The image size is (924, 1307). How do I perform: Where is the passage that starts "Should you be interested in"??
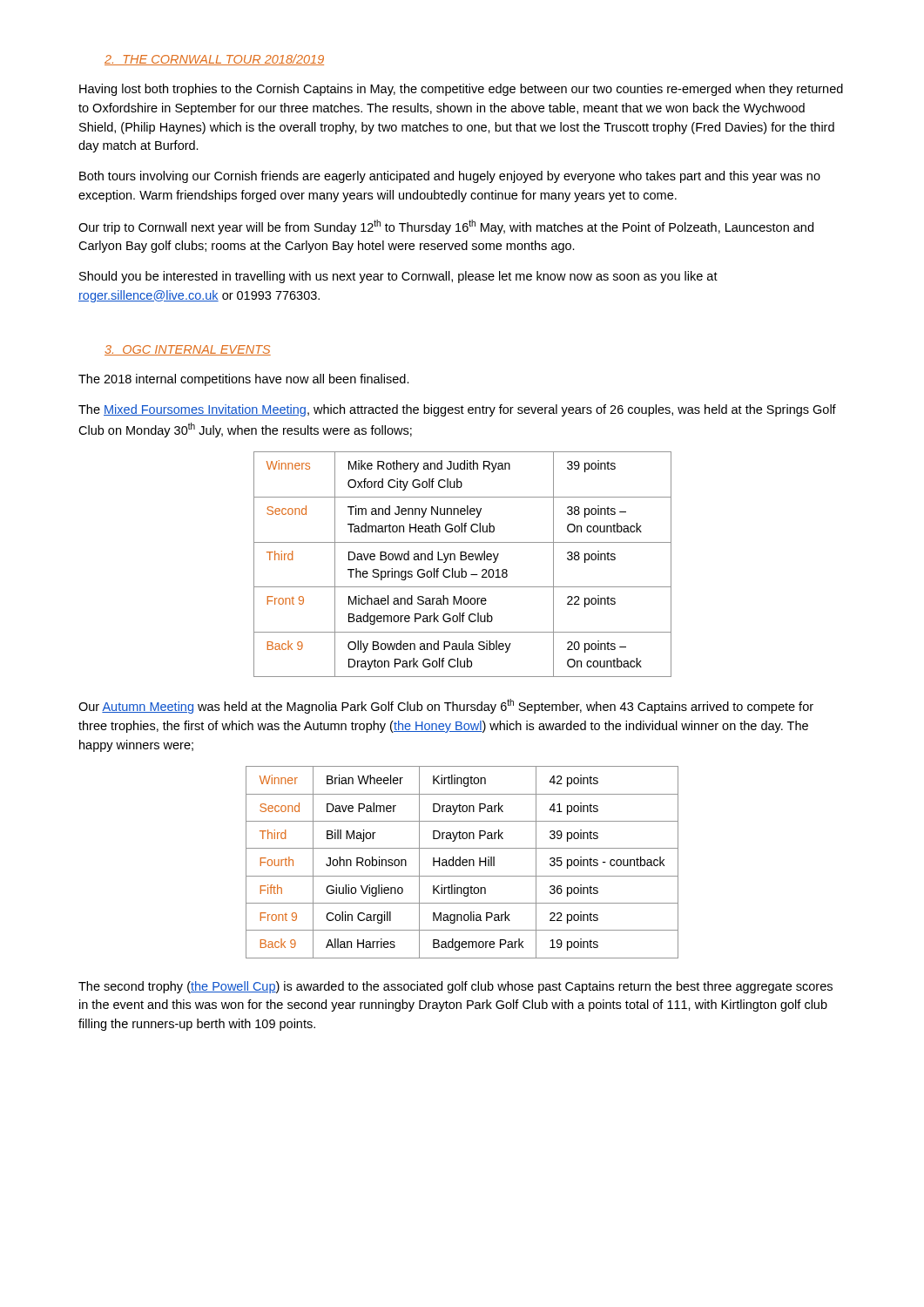pos(462,286)
